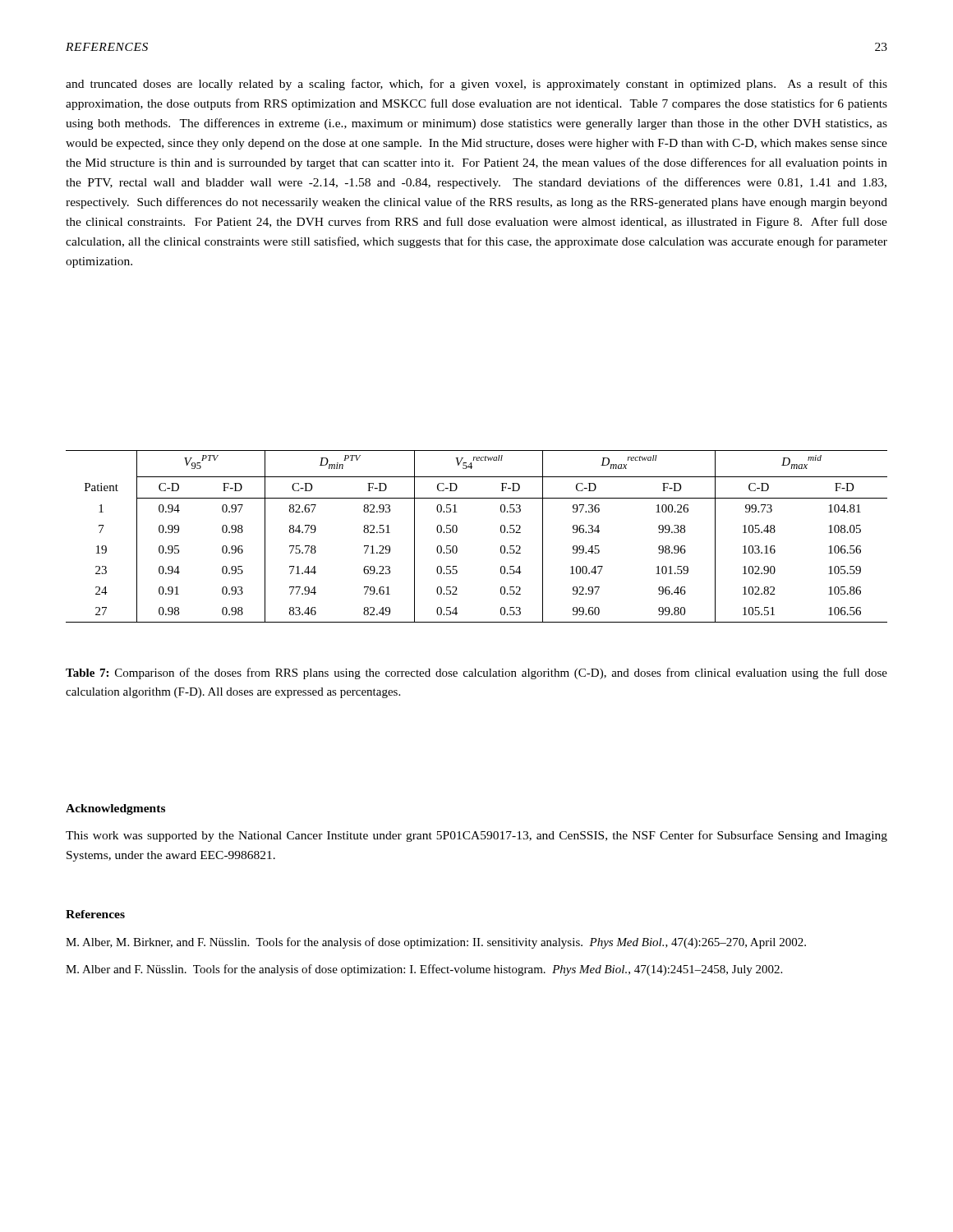Locate the region starting "Table 7: Comparison of the doses from RRS"
Viewport: 953px width, 1232px height.
point(476,682)
